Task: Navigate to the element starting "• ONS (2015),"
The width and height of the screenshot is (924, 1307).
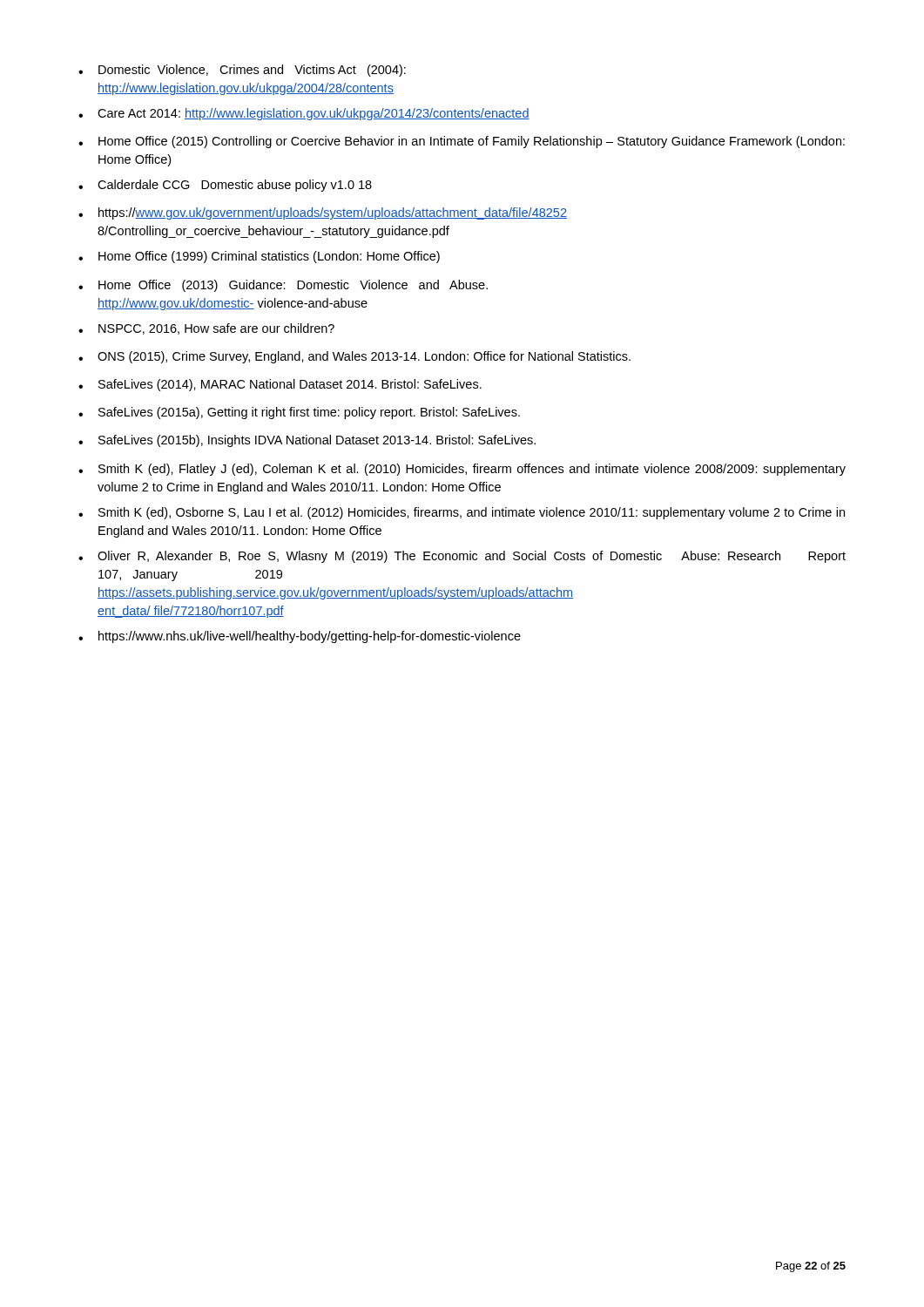Action: point(462,358)
